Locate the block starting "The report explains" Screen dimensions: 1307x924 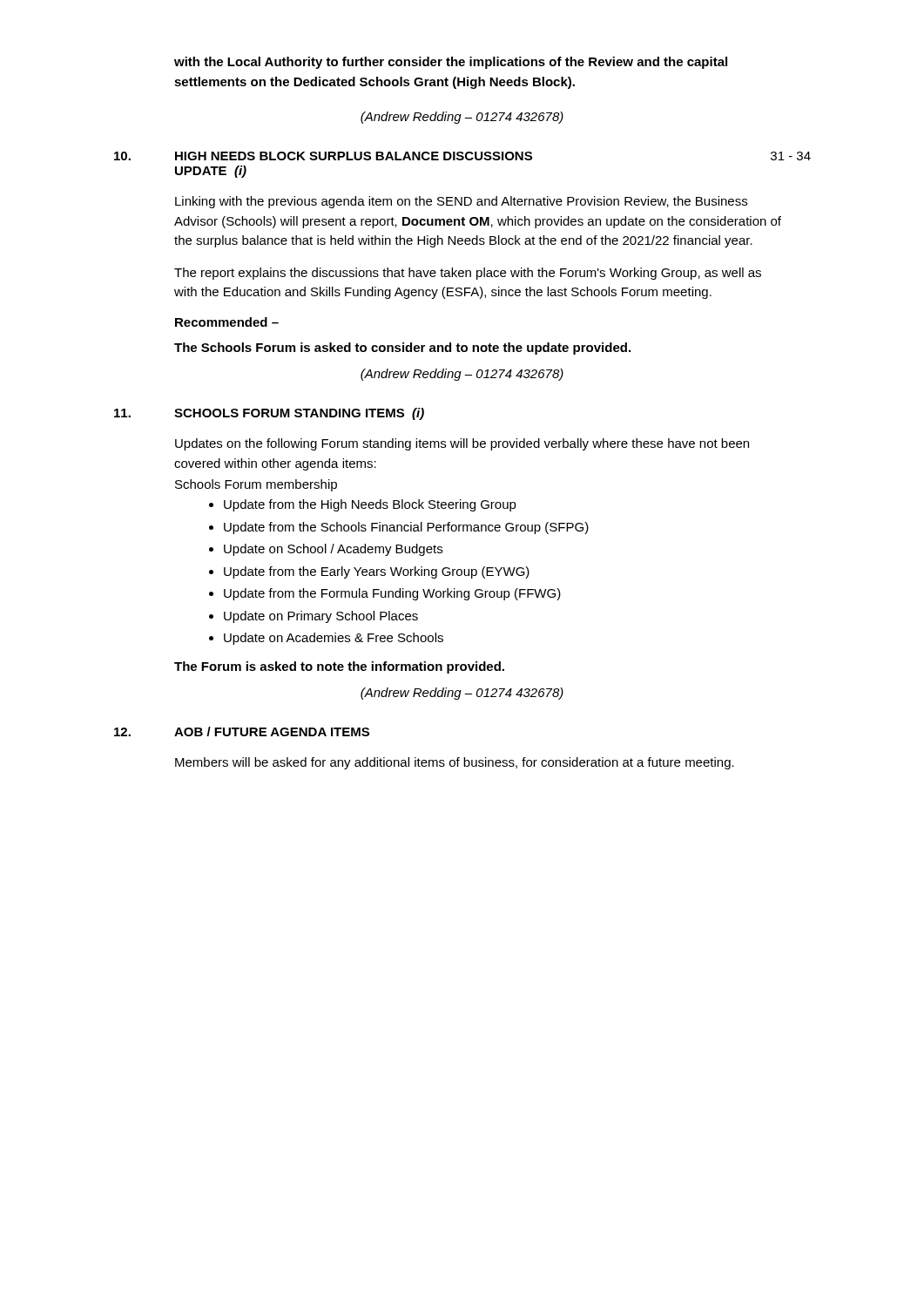pyautogui.click(x=468, y=282)
